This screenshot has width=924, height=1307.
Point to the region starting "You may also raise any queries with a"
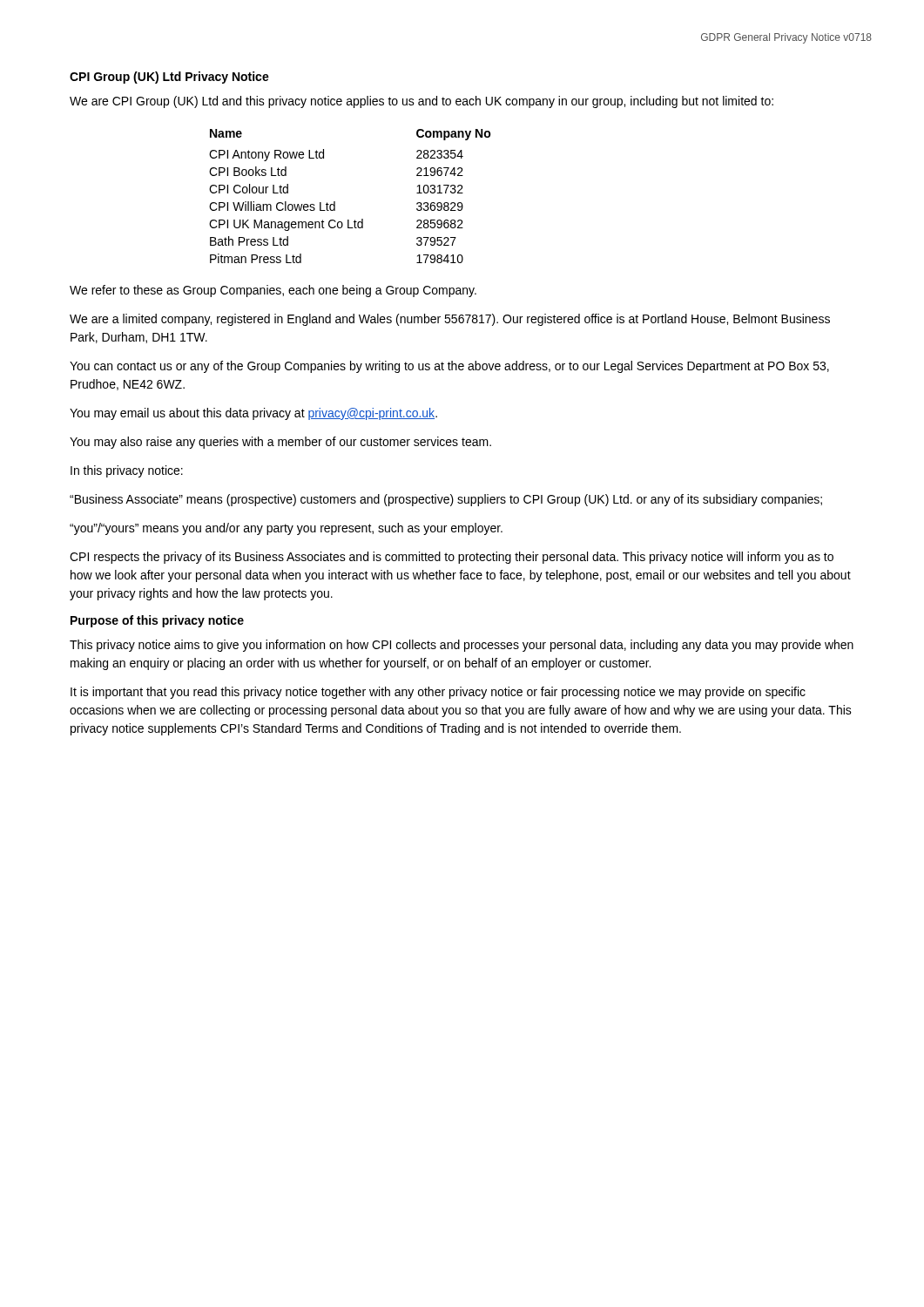coord(281,442)
